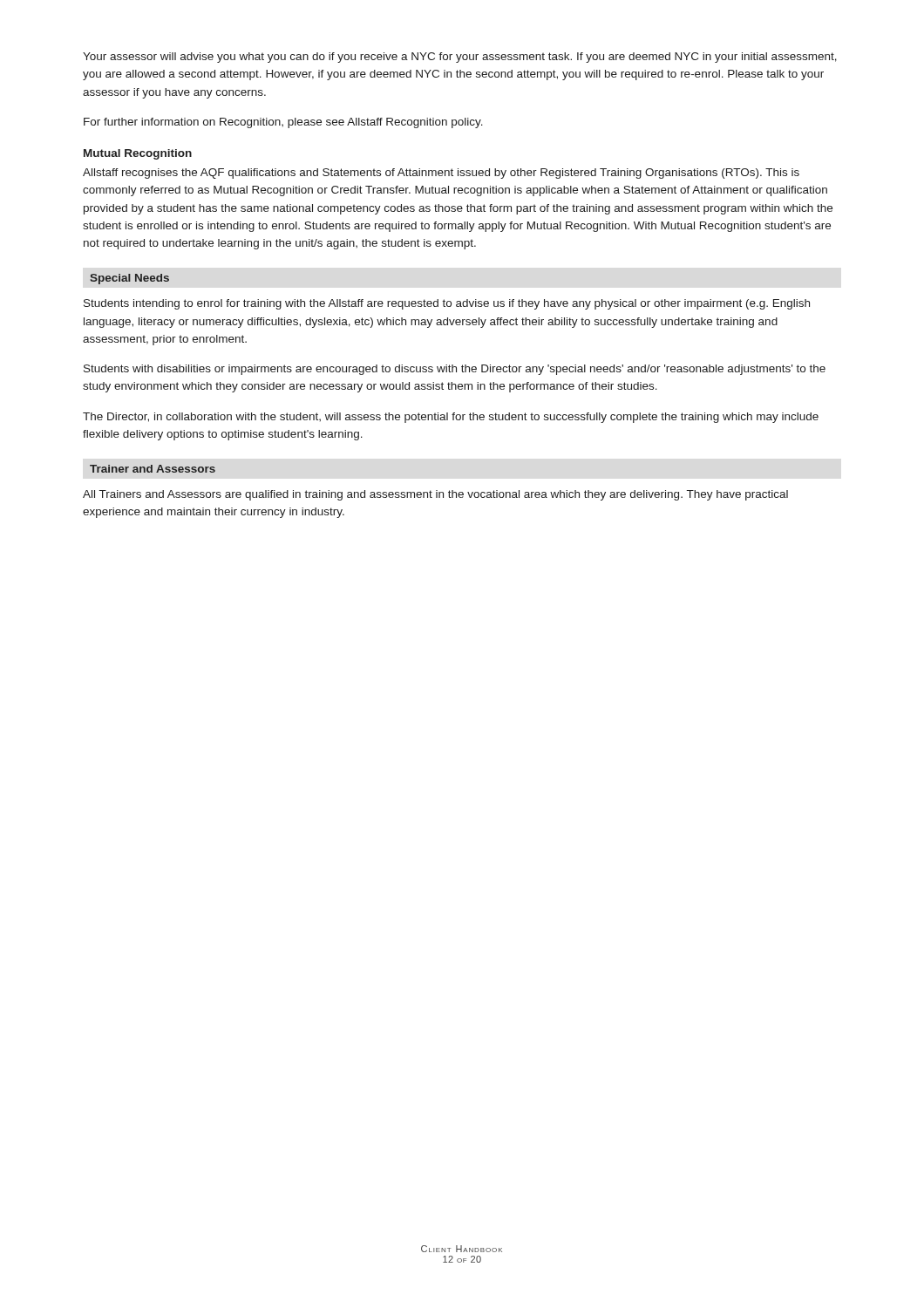The height and width of the screenshot is (1308, 924).
Task: Locate the text block that says "Students intending to enrol for training"
Action: pos(462,321)
